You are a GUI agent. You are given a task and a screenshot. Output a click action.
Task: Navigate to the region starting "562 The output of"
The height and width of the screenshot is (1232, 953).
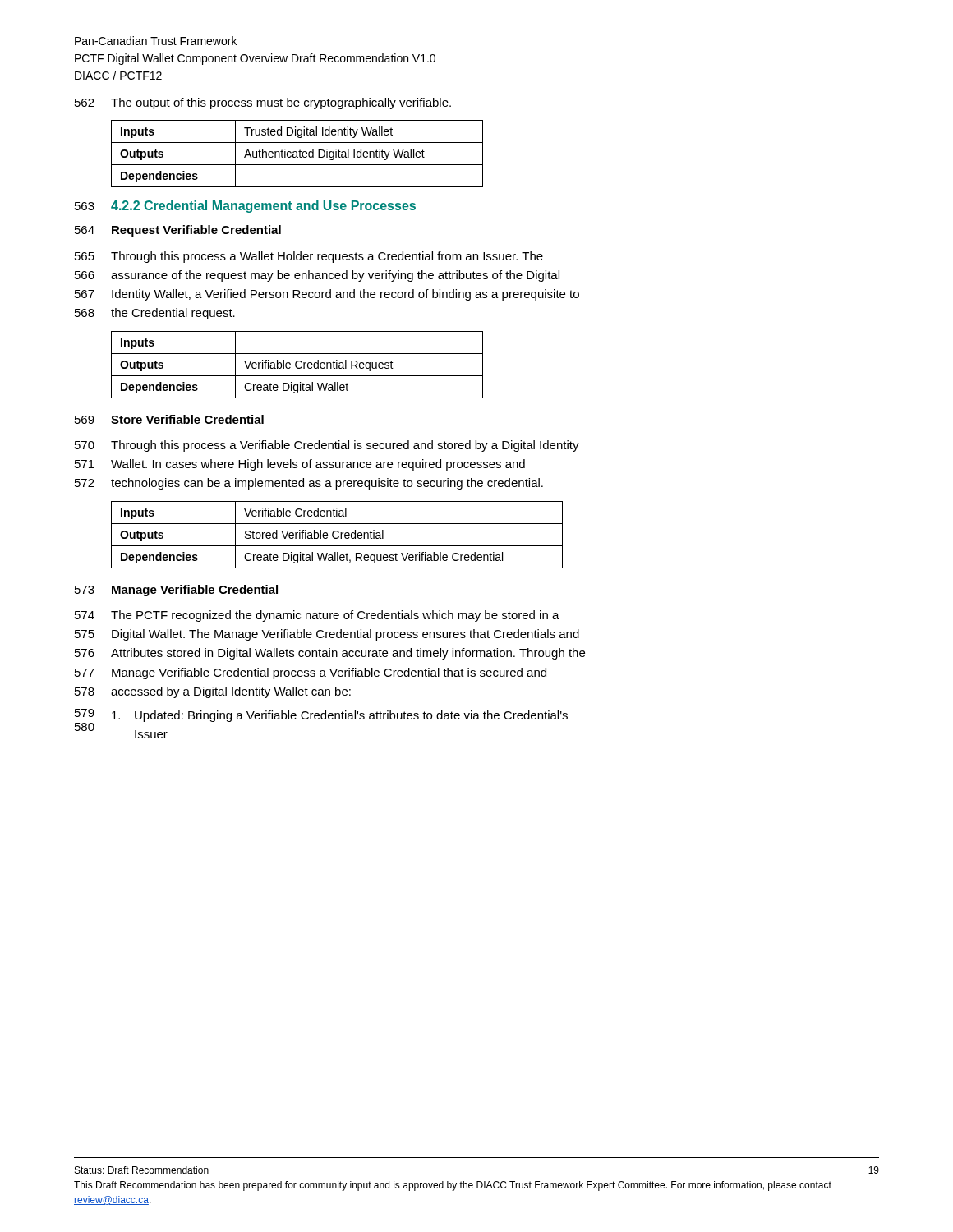point(263,103)
